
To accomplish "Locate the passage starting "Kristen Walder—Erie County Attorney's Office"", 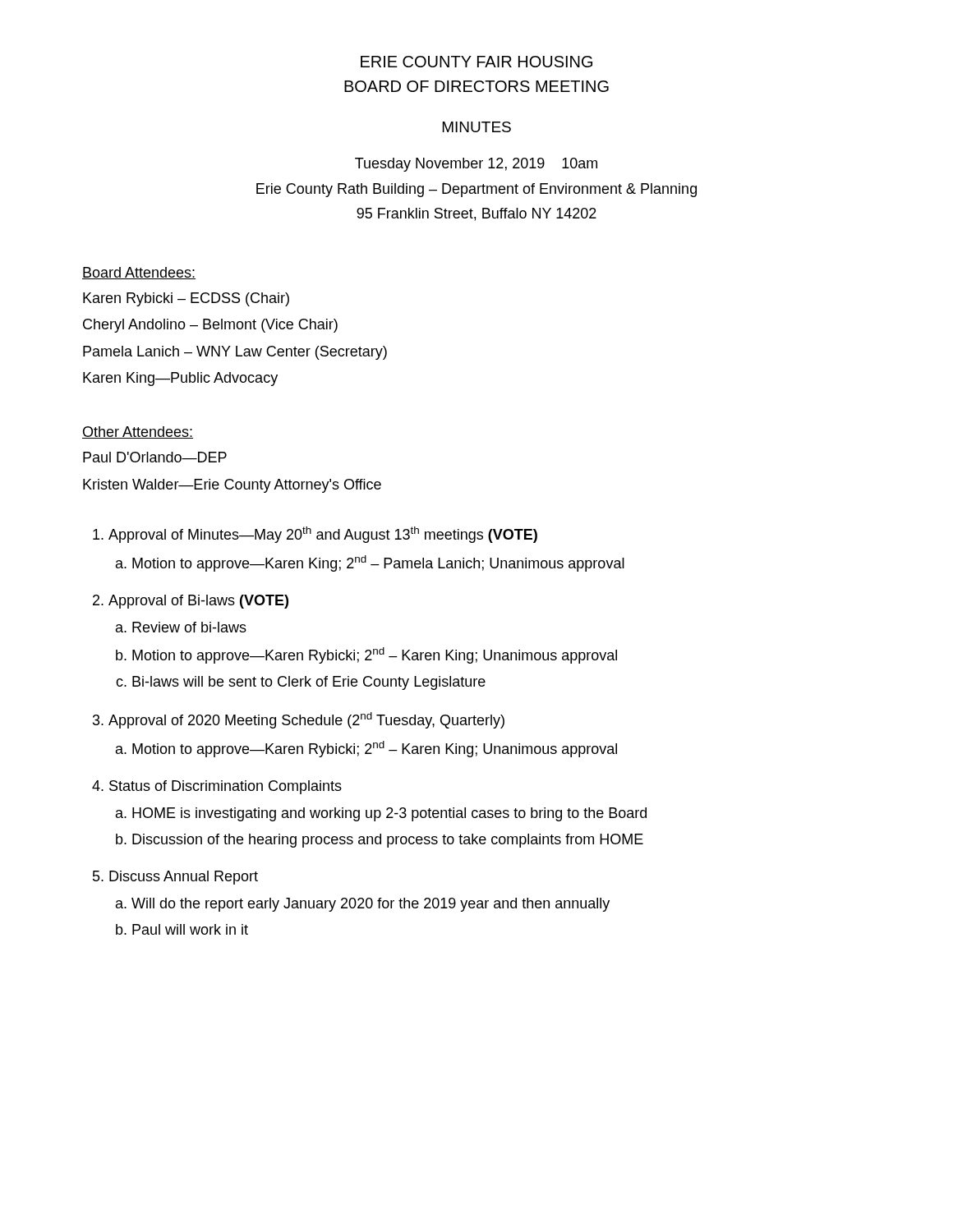I will [x=232, y=484].
